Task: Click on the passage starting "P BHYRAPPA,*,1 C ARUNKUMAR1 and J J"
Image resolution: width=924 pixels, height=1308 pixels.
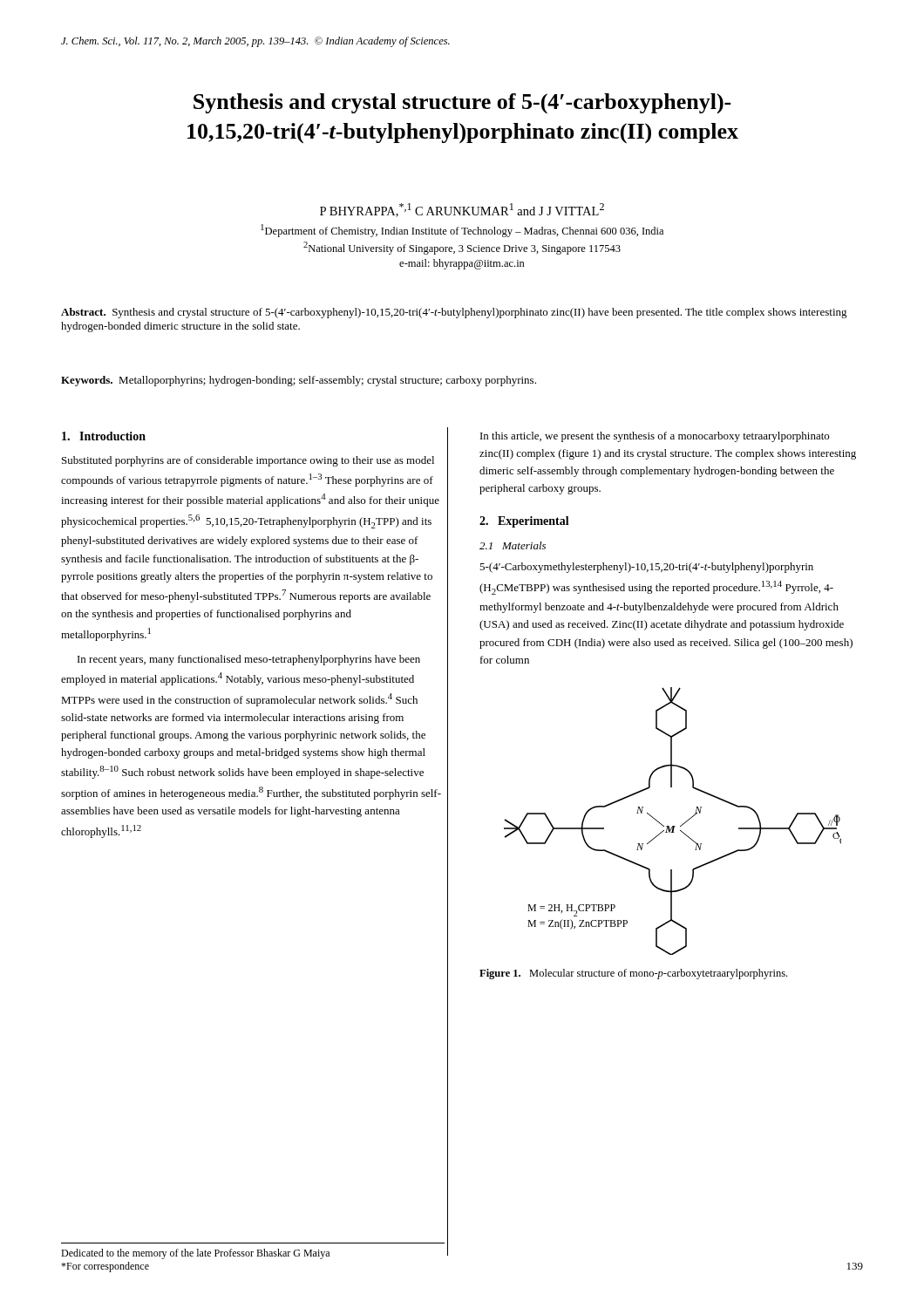Action: point(462,236)
